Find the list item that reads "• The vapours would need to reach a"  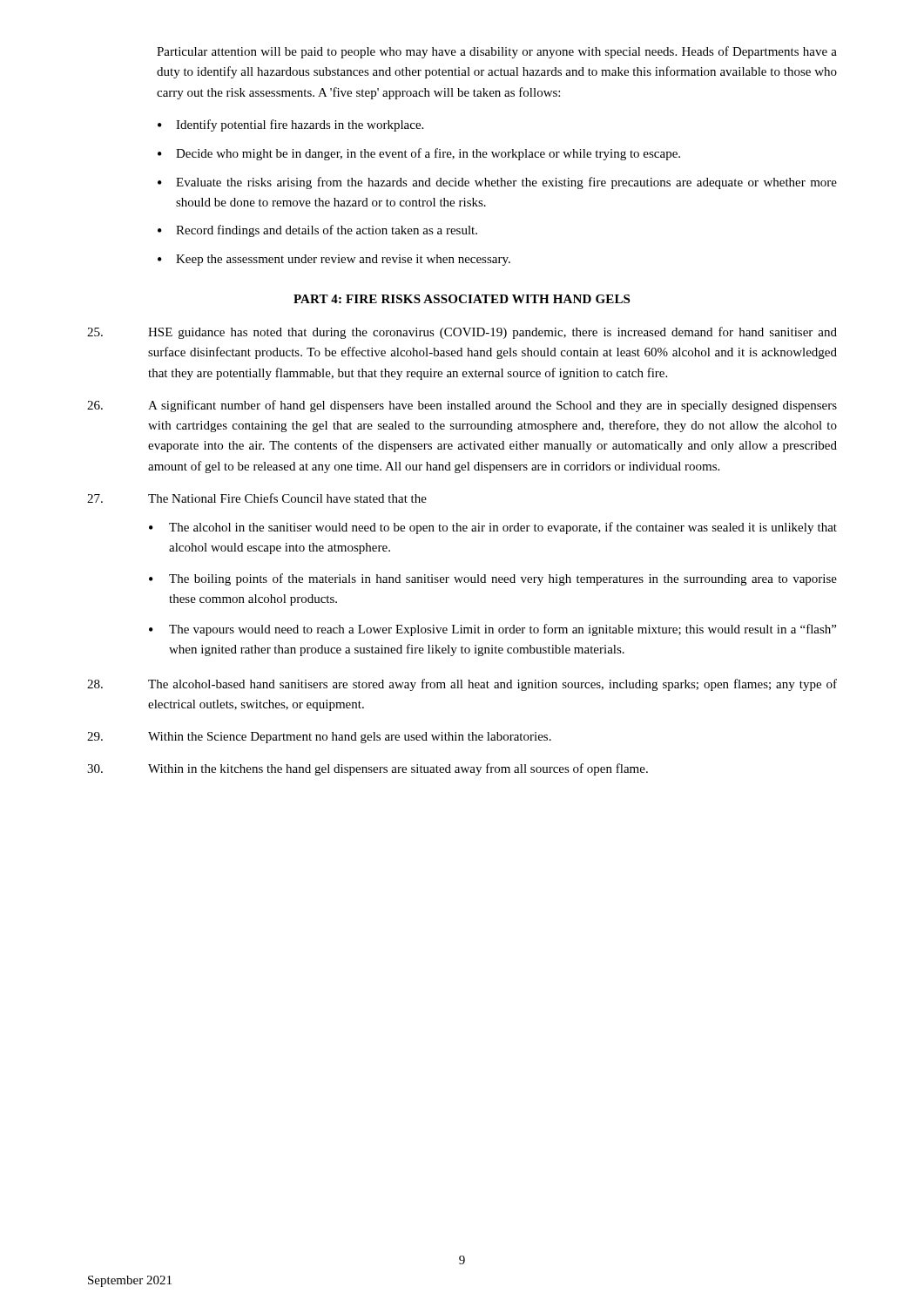492,640
